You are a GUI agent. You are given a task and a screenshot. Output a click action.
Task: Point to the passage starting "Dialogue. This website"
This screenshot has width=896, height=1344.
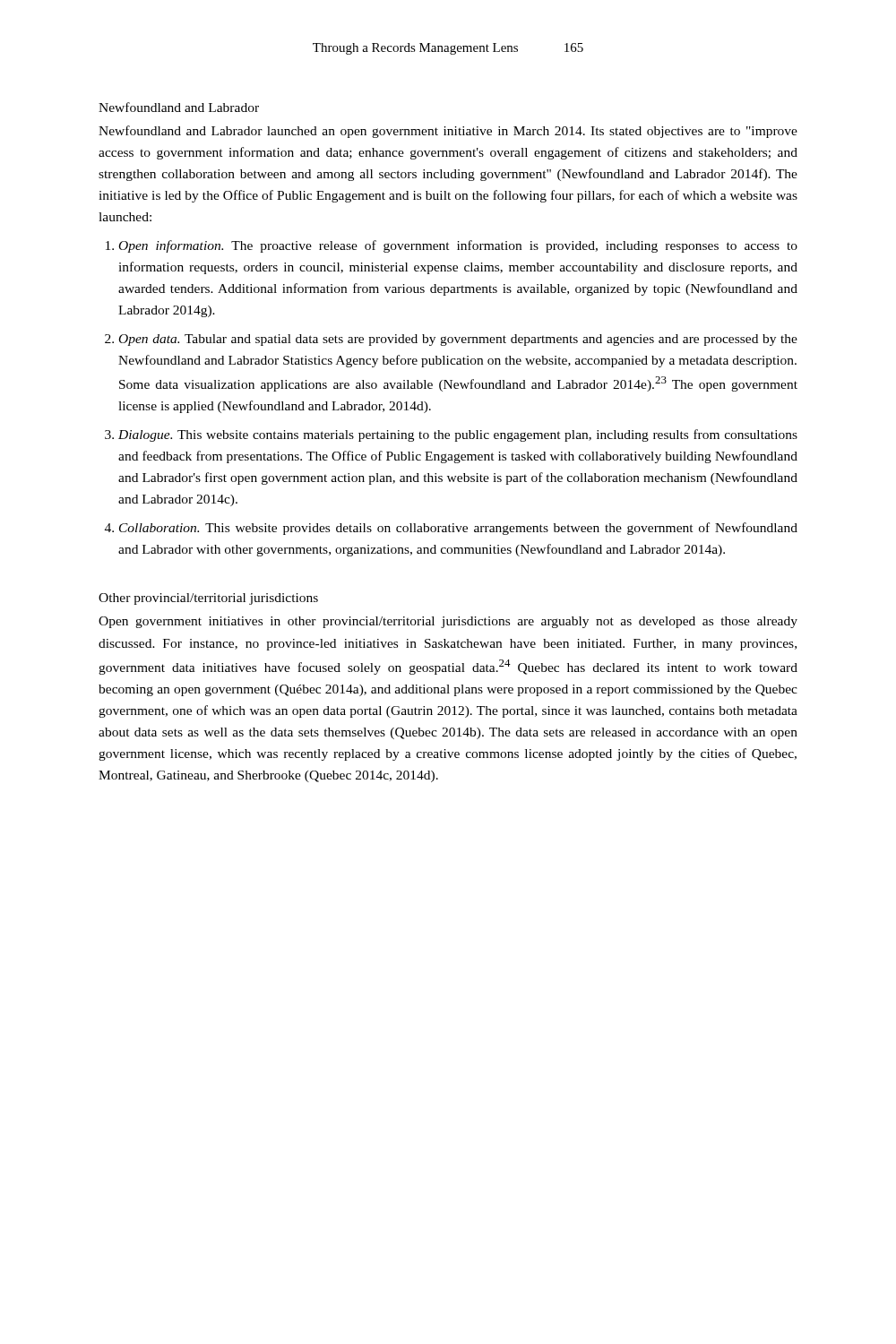pyautogui.click(x=458, y=467)
